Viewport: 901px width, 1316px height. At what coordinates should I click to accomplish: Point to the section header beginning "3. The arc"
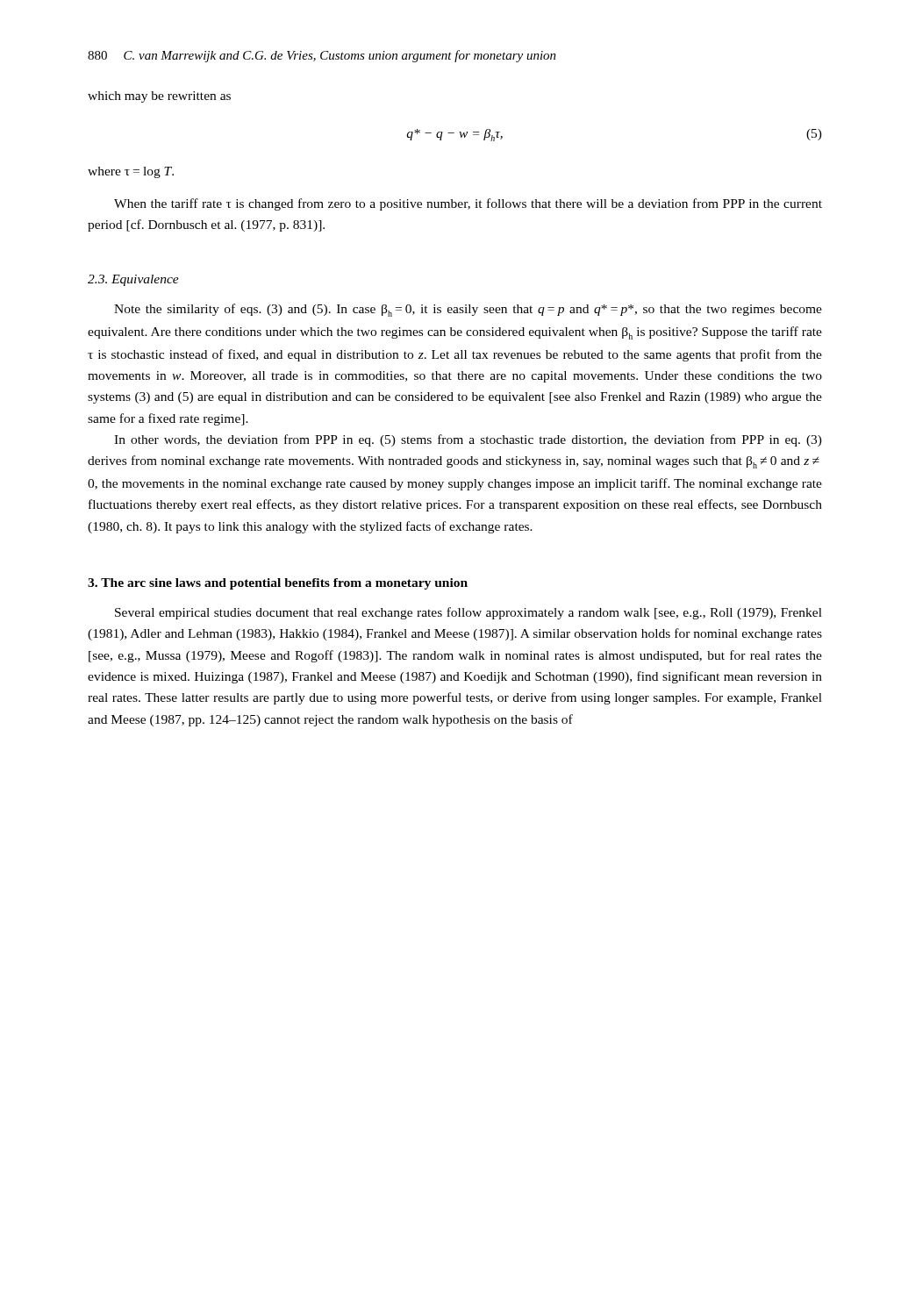(x=278, y=582)
